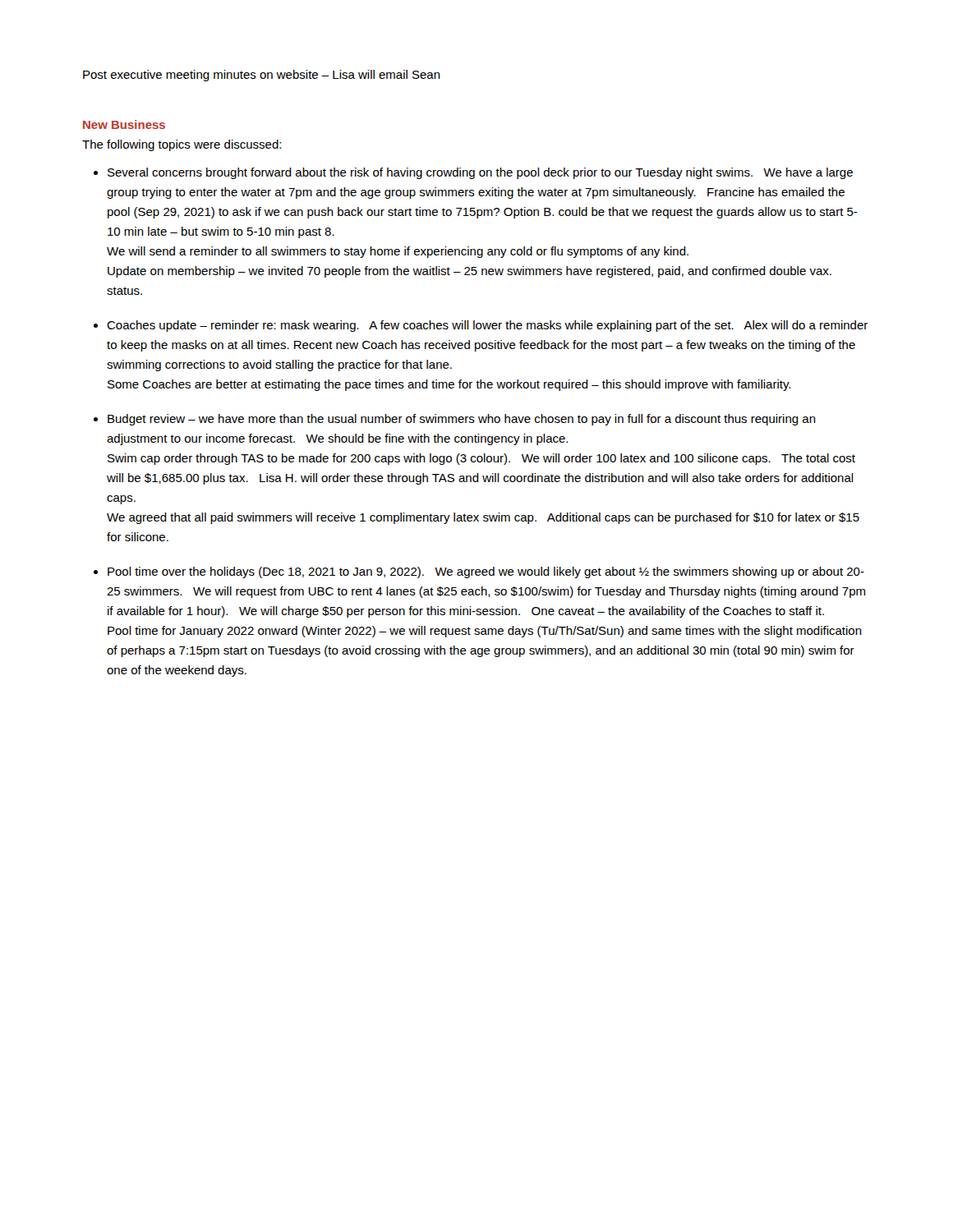
Task: Click a section header
Action: tap(124, 124)
